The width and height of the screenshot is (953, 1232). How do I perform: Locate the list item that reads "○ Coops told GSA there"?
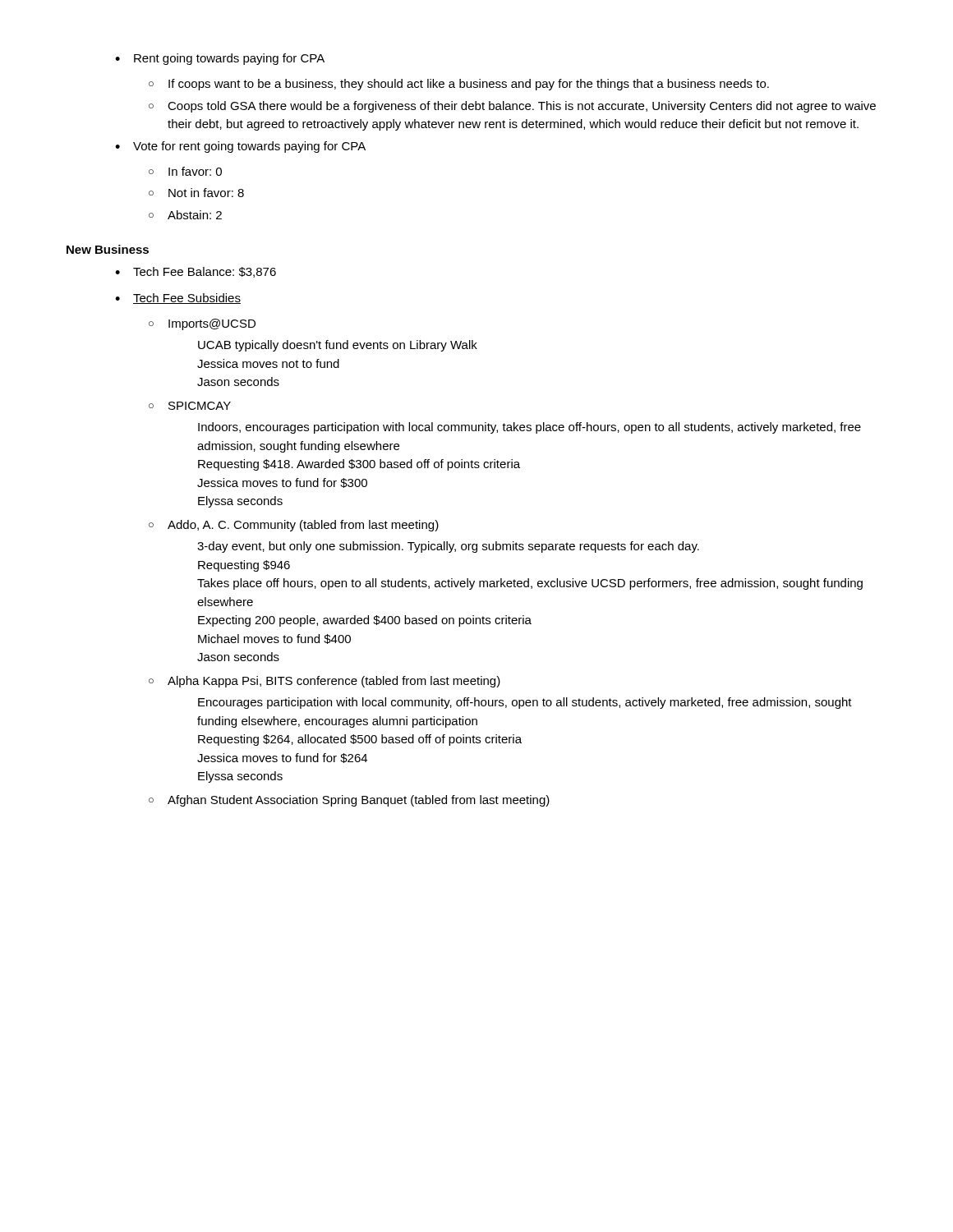(518, 115)
